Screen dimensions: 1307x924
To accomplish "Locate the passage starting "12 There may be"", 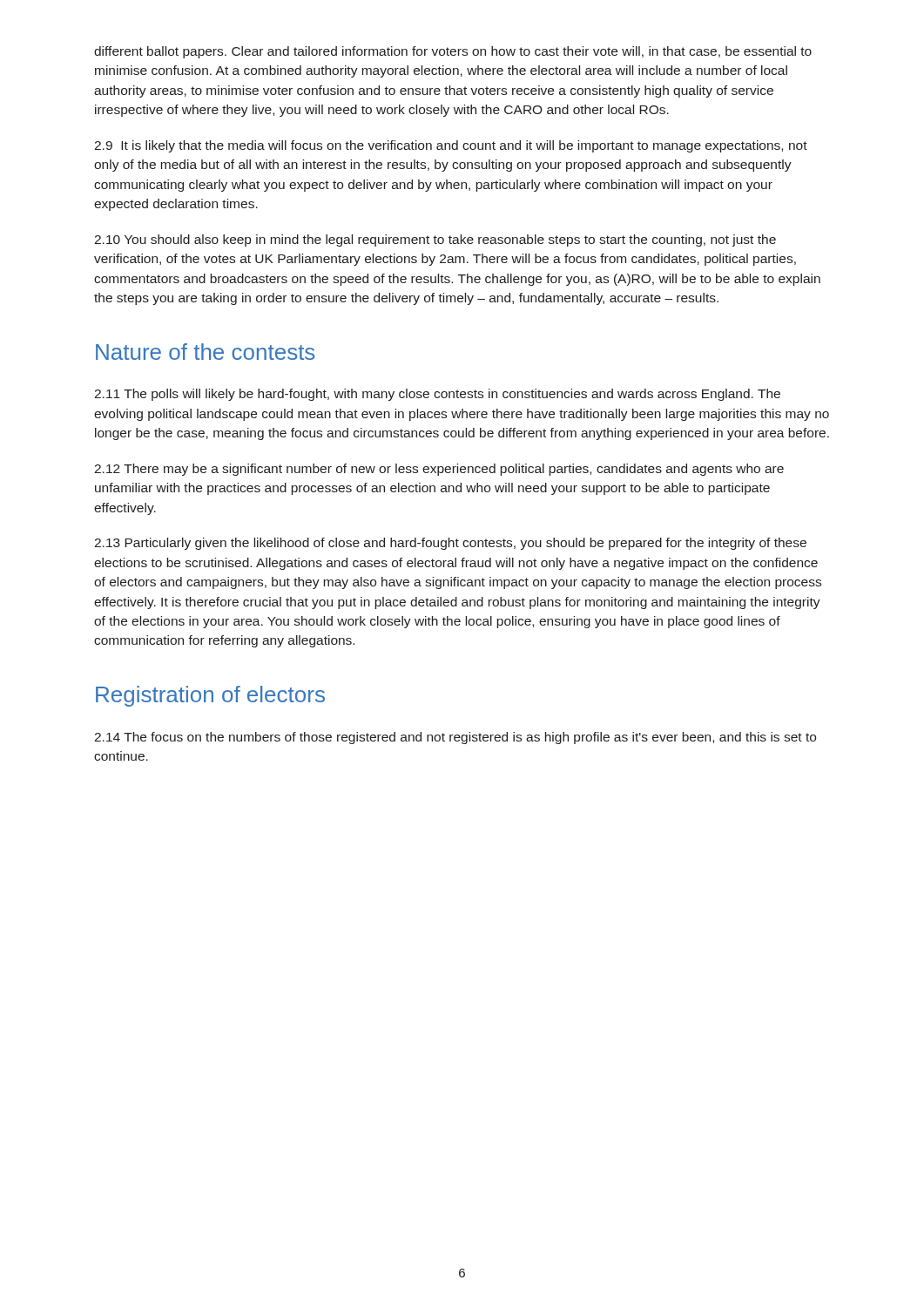I will tap(462, 488).
